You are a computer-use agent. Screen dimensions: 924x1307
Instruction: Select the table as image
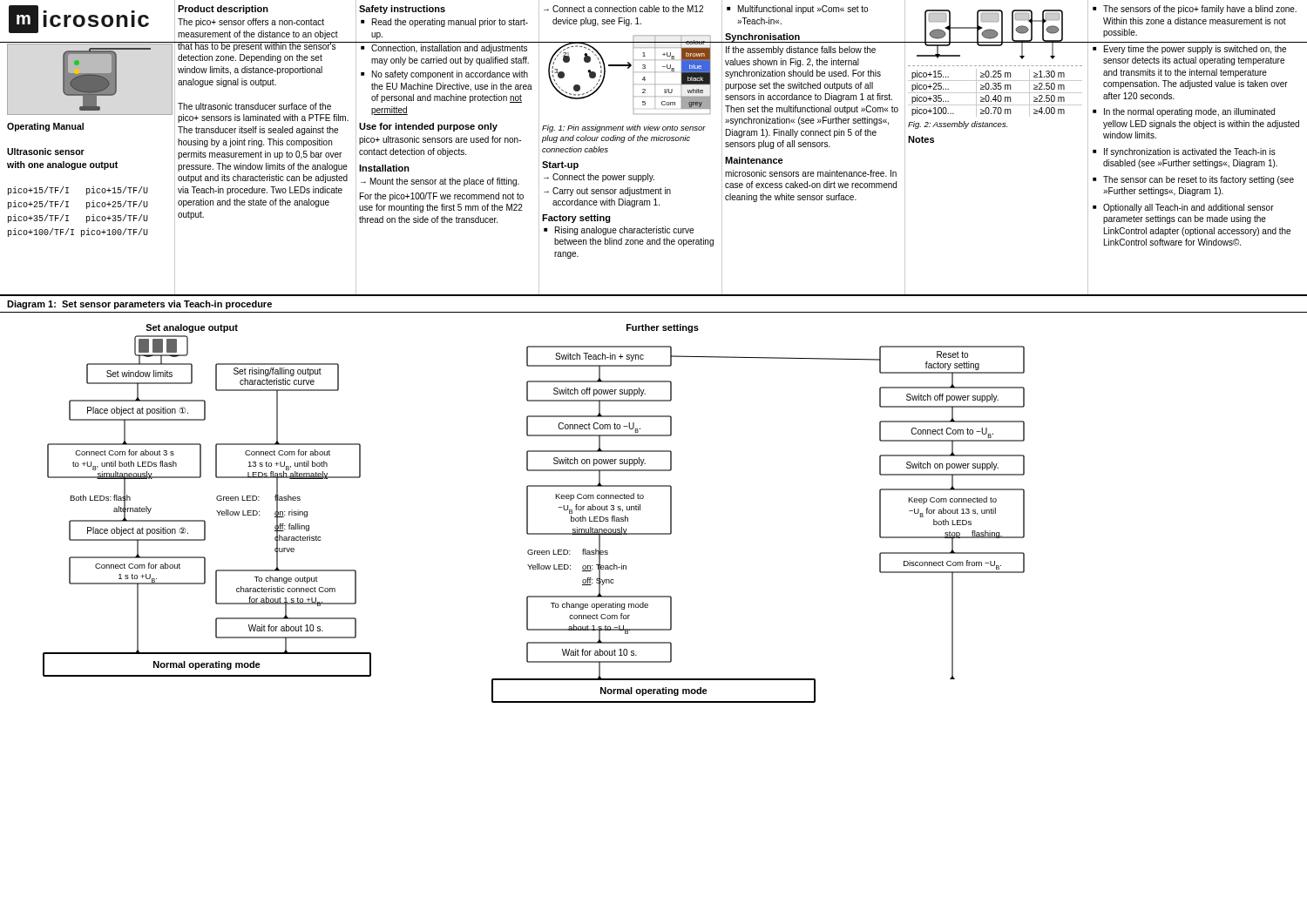(630, 76)
